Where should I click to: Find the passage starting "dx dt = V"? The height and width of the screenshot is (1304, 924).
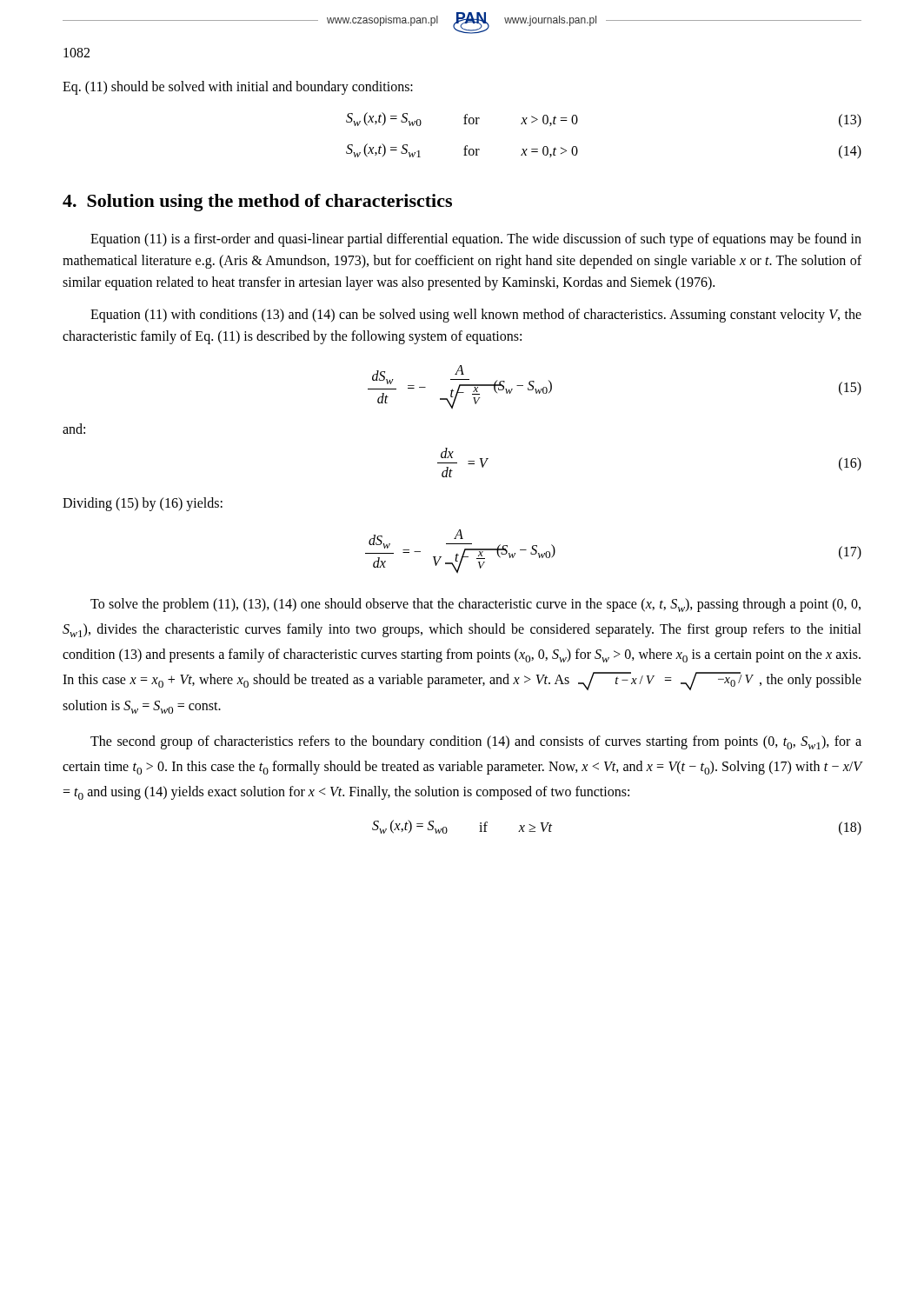coord(447,463)
